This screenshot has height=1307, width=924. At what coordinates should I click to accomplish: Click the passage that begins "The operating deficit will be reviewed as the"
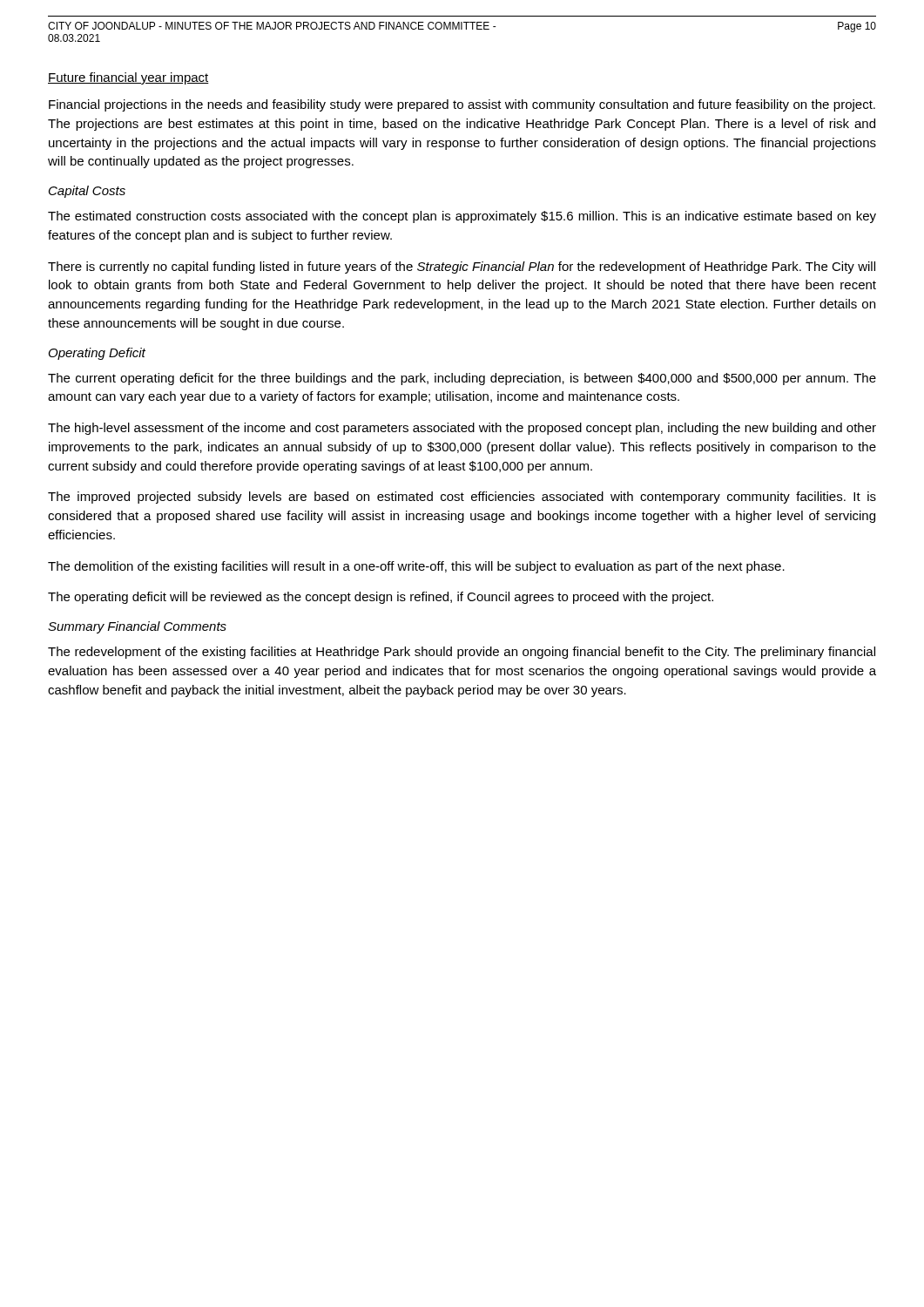point(462,597)
